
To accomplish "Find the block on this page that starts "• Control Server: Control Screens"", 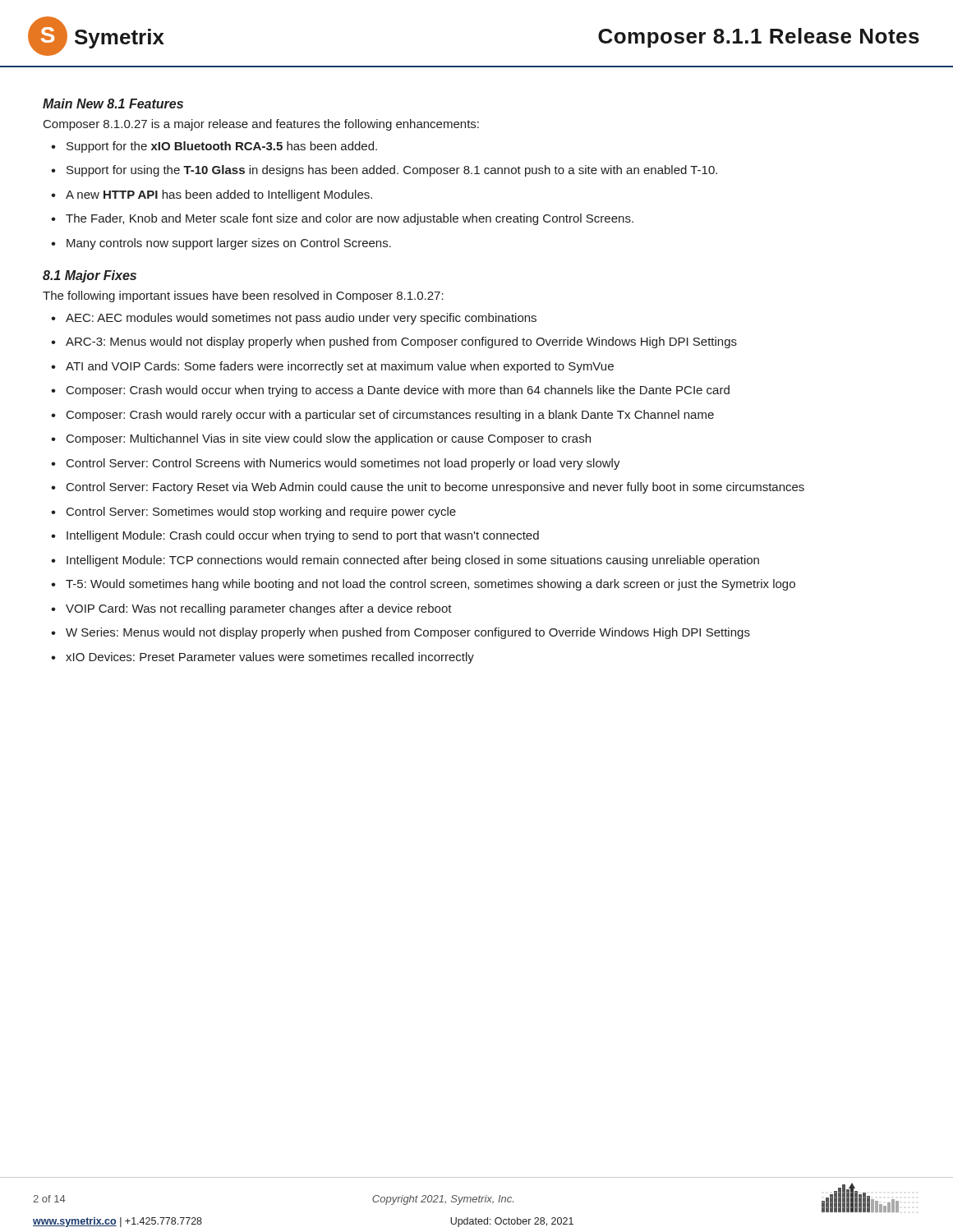I will (481, 464).
